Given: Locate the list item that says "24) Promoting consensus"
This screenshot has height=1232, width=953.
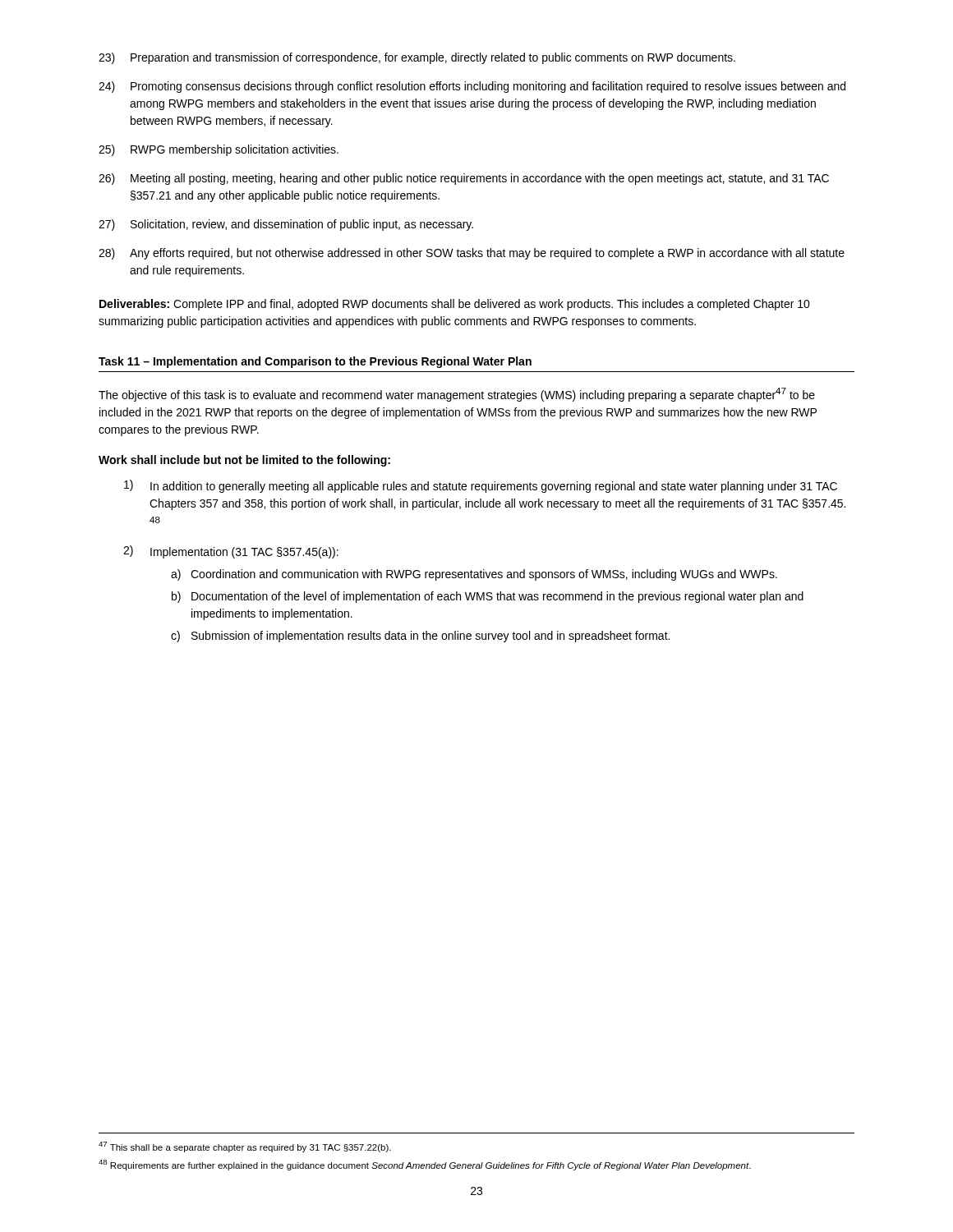Looking at the screenshot, I should point(476,104).
